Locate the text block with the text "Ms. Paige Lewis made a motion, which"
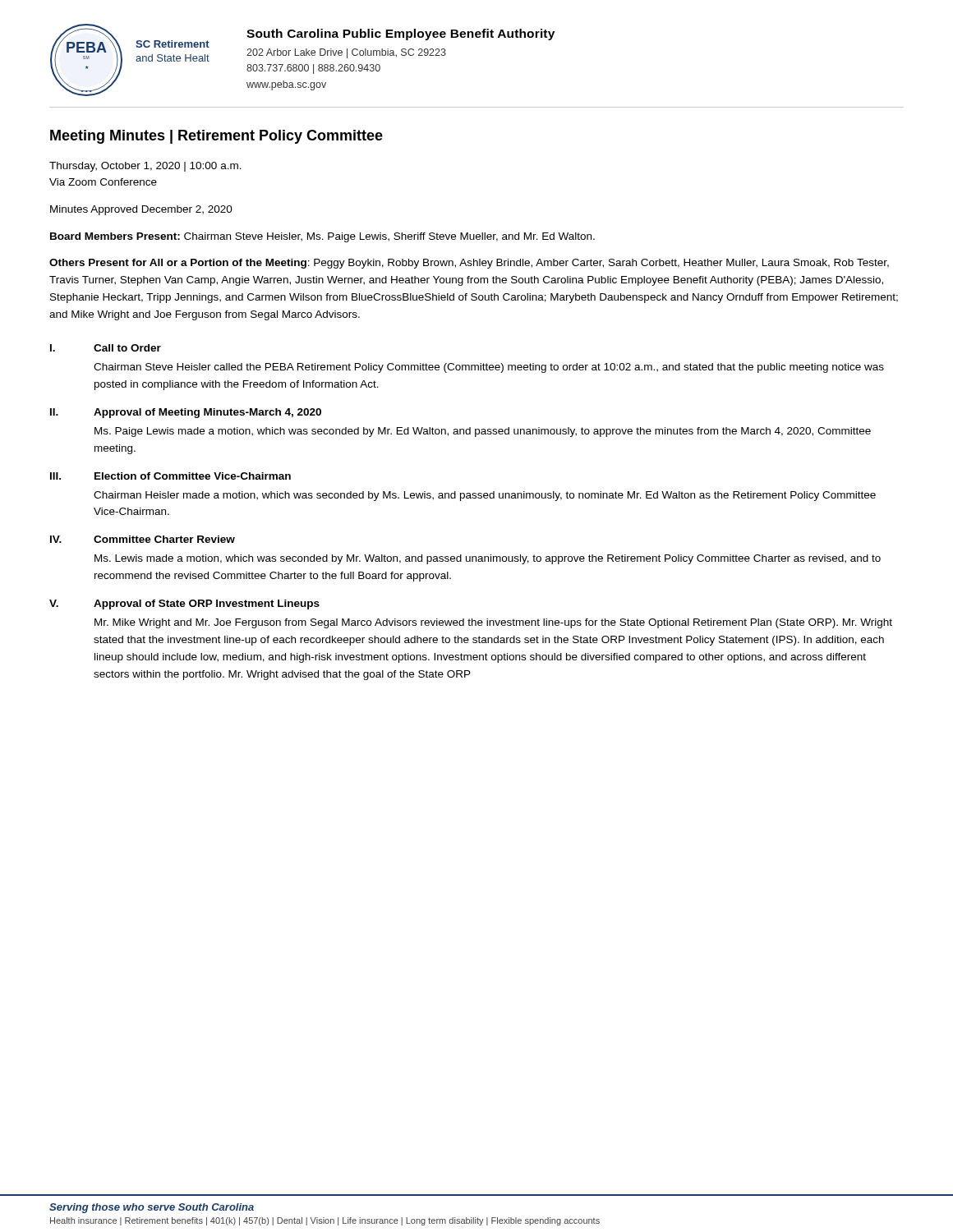This screenshot has width=953, height=1232. pyautogui.click(x=482, y=439)
